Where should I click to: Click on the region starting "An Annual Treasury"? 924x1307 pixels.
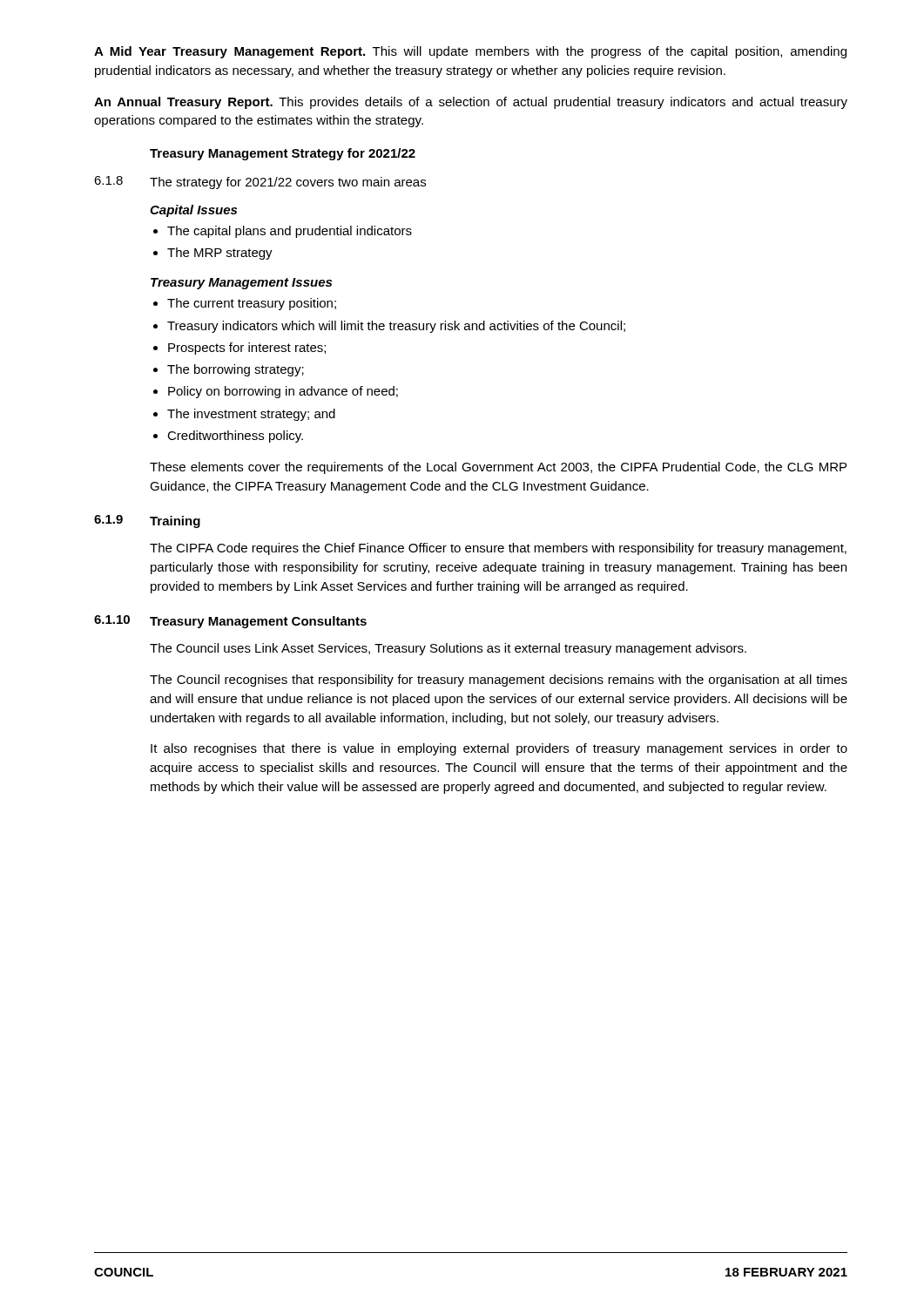coord(471,111)
